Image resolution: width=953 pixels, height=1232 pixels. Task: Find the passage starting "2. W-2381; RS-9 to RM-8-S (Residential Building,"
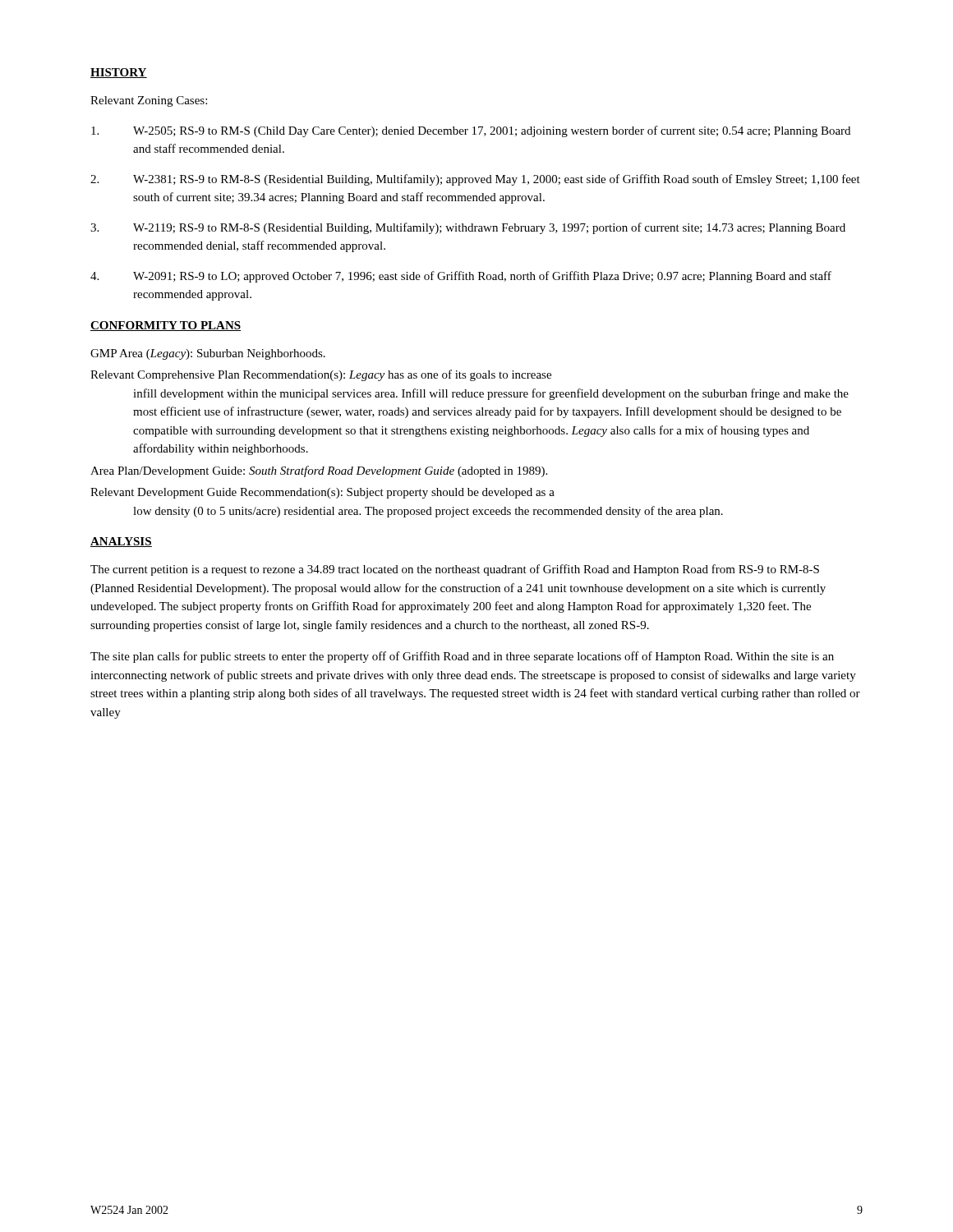tap(476, 188)
